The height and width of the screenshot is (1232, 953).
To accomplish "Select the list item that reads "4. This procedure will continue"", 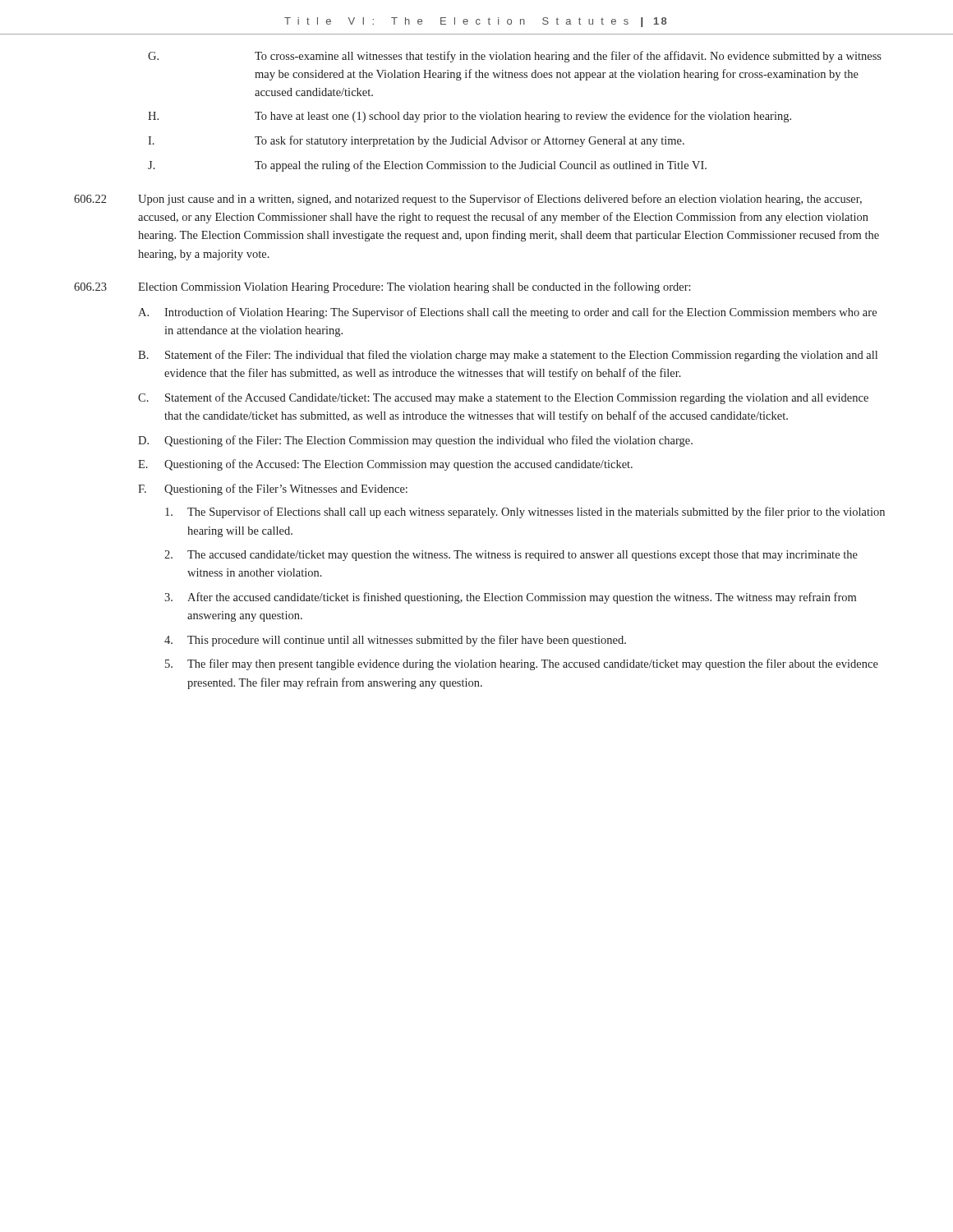I will coord(526,640).
